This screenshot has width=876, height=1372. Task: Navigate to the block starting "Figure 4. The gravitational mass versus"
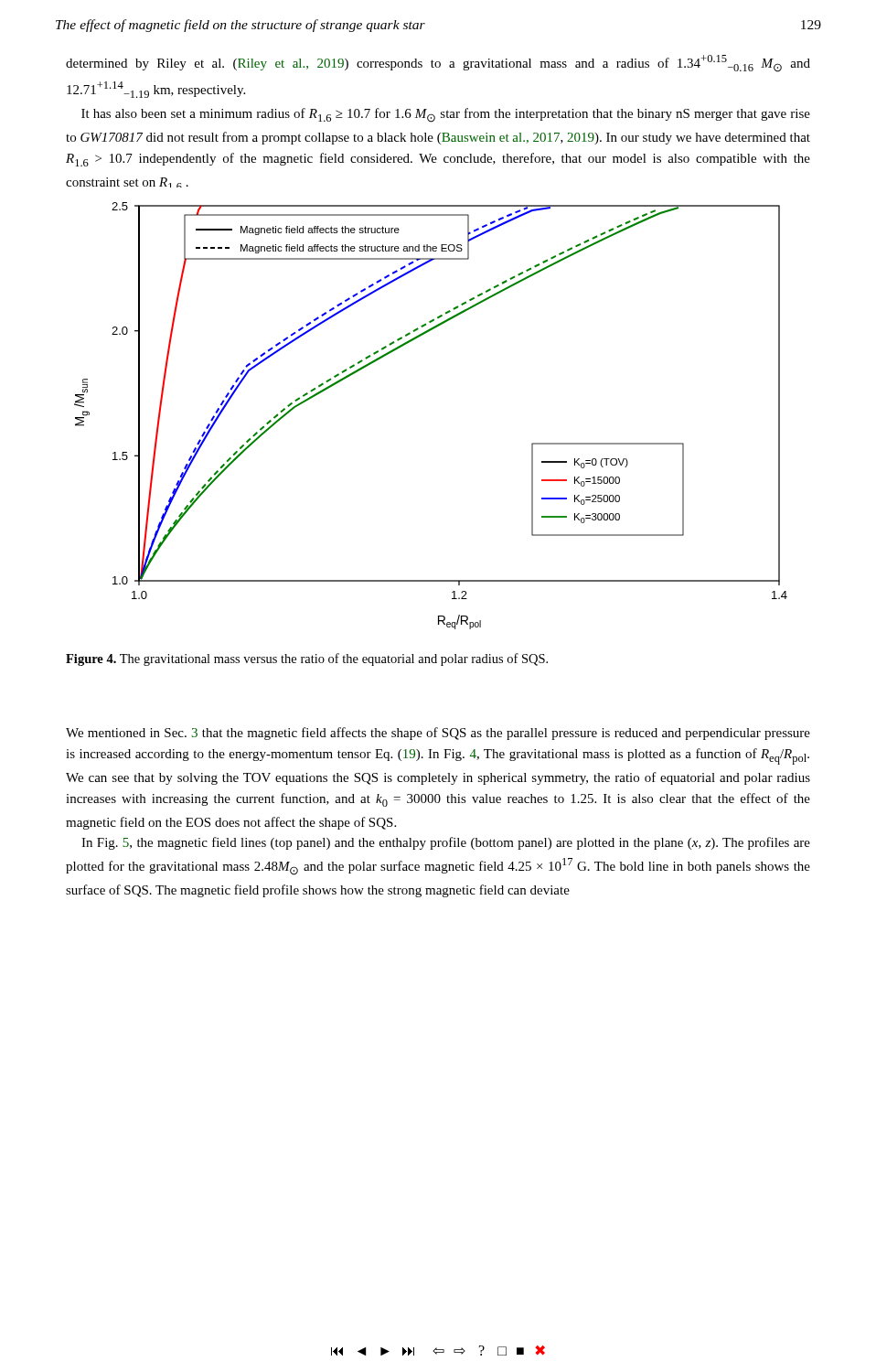click(307, 659)
